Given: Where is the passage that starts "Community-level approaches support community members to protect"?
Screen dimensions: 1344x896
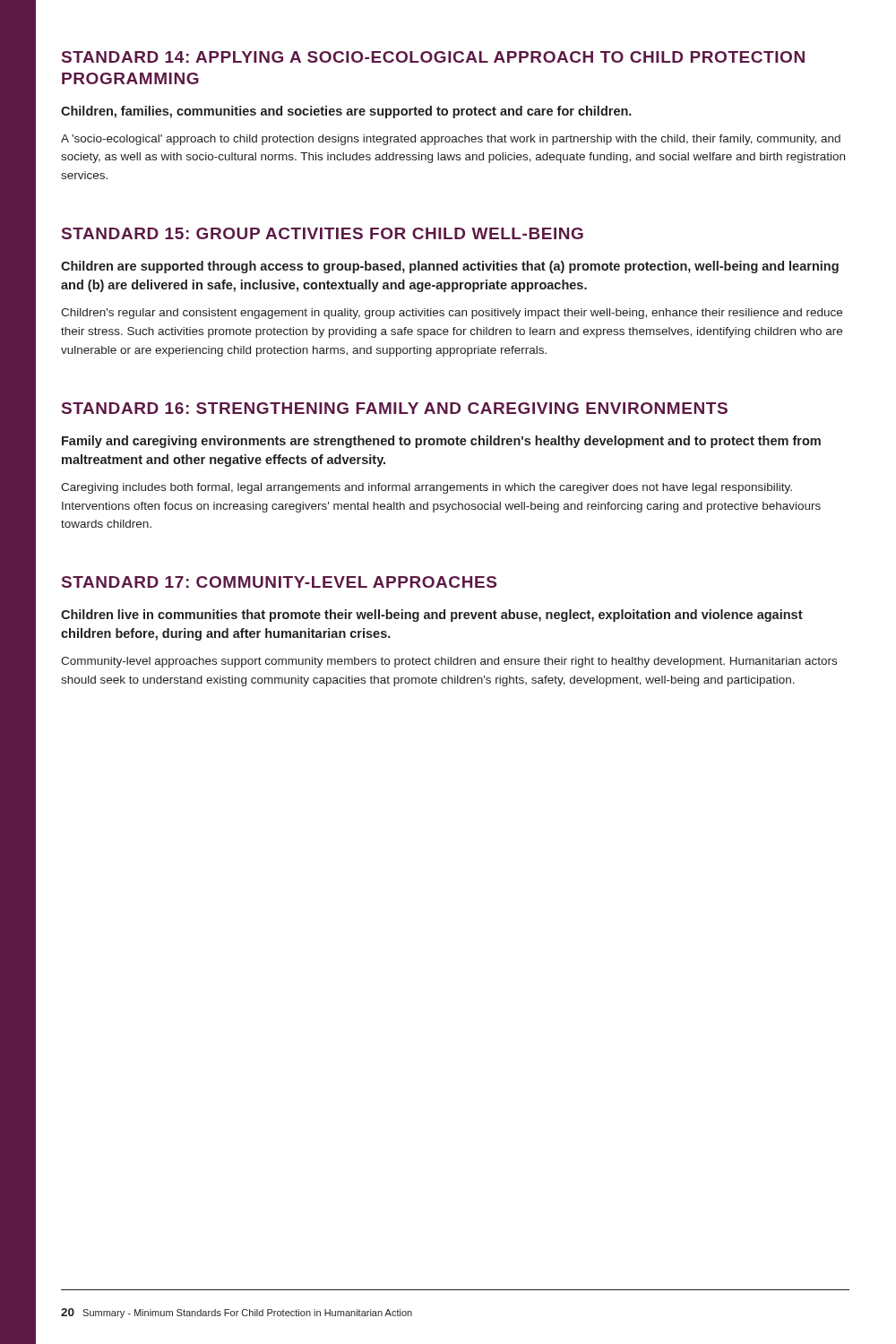Looking at the screenshot, I should [449, 670].
